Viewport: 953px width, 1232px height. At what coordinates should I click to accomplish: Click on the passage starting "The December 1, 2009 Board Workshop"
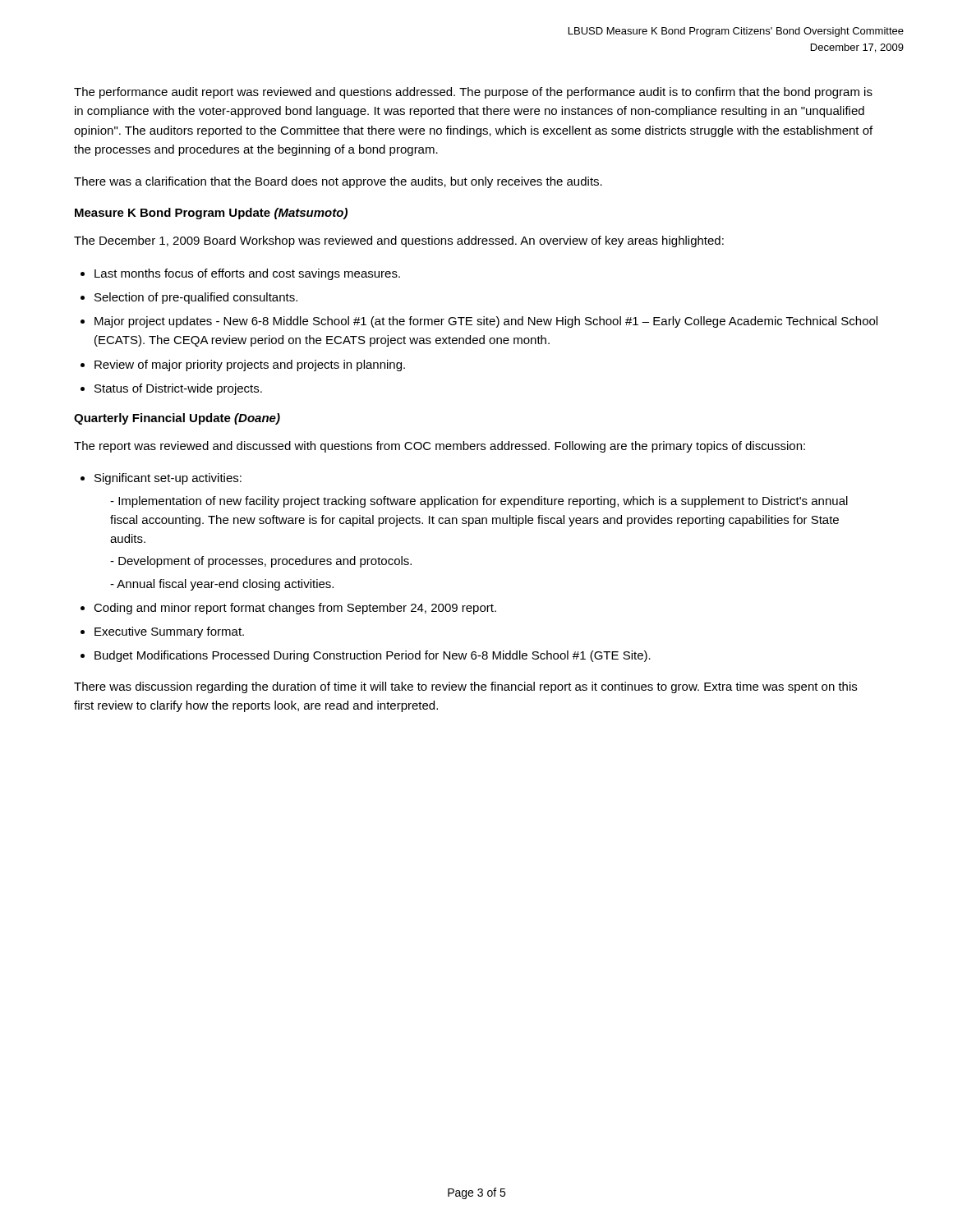399,240
